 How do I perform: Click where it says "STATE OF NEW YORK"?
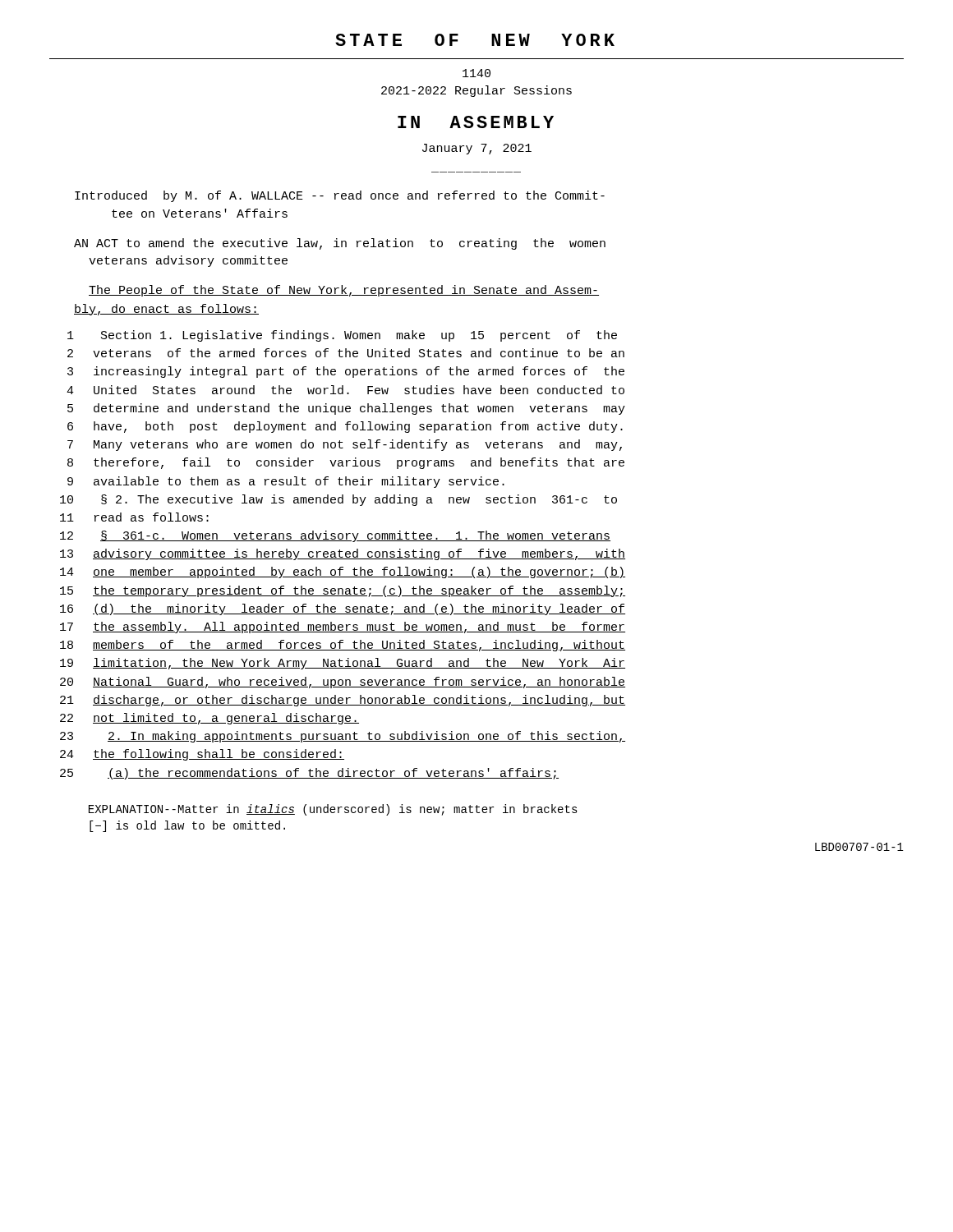pyautogui.click(x=368, y=40)
